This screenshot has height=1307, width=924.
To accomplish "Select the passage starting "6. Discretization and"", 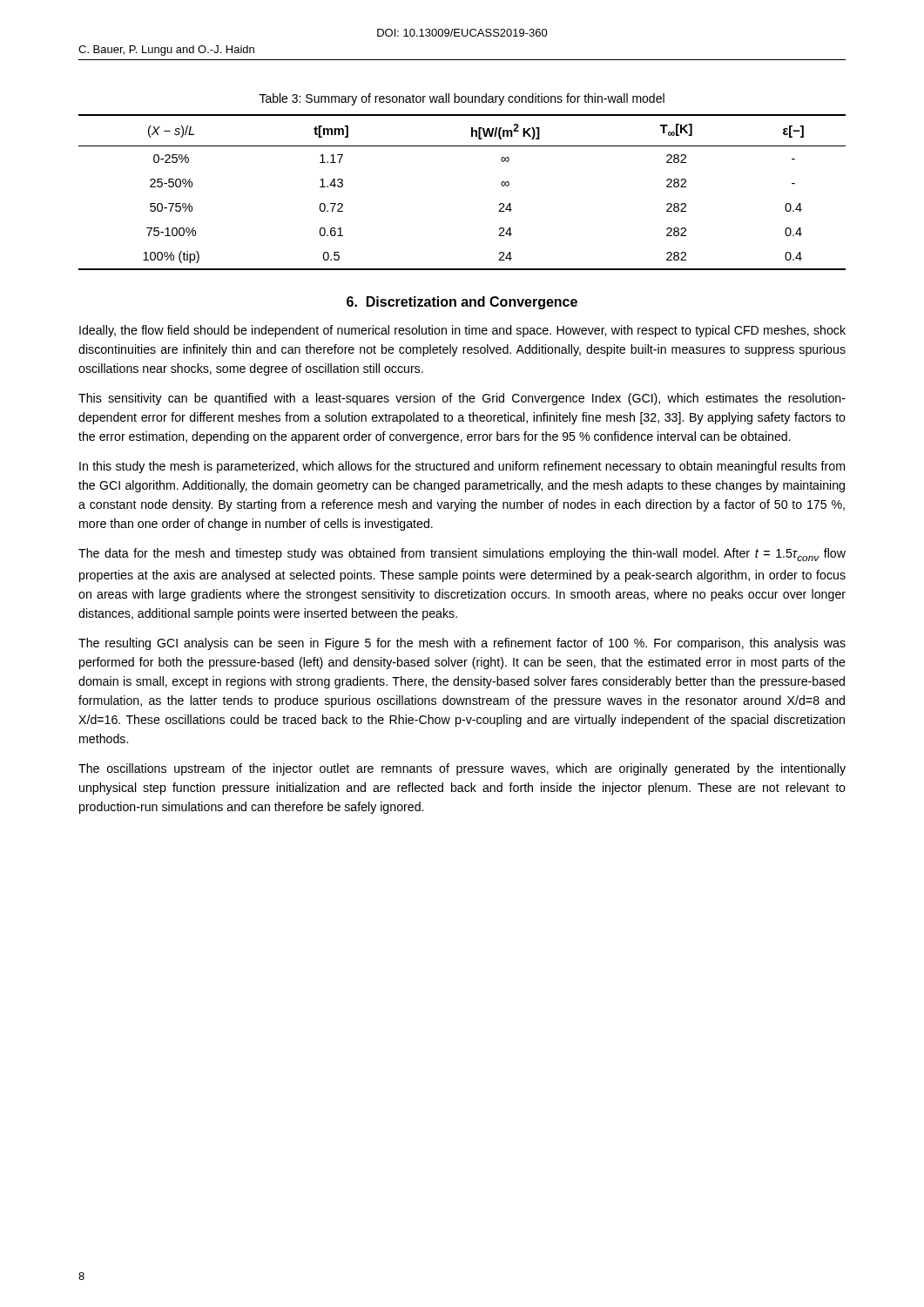I will (x=462, y=302).
